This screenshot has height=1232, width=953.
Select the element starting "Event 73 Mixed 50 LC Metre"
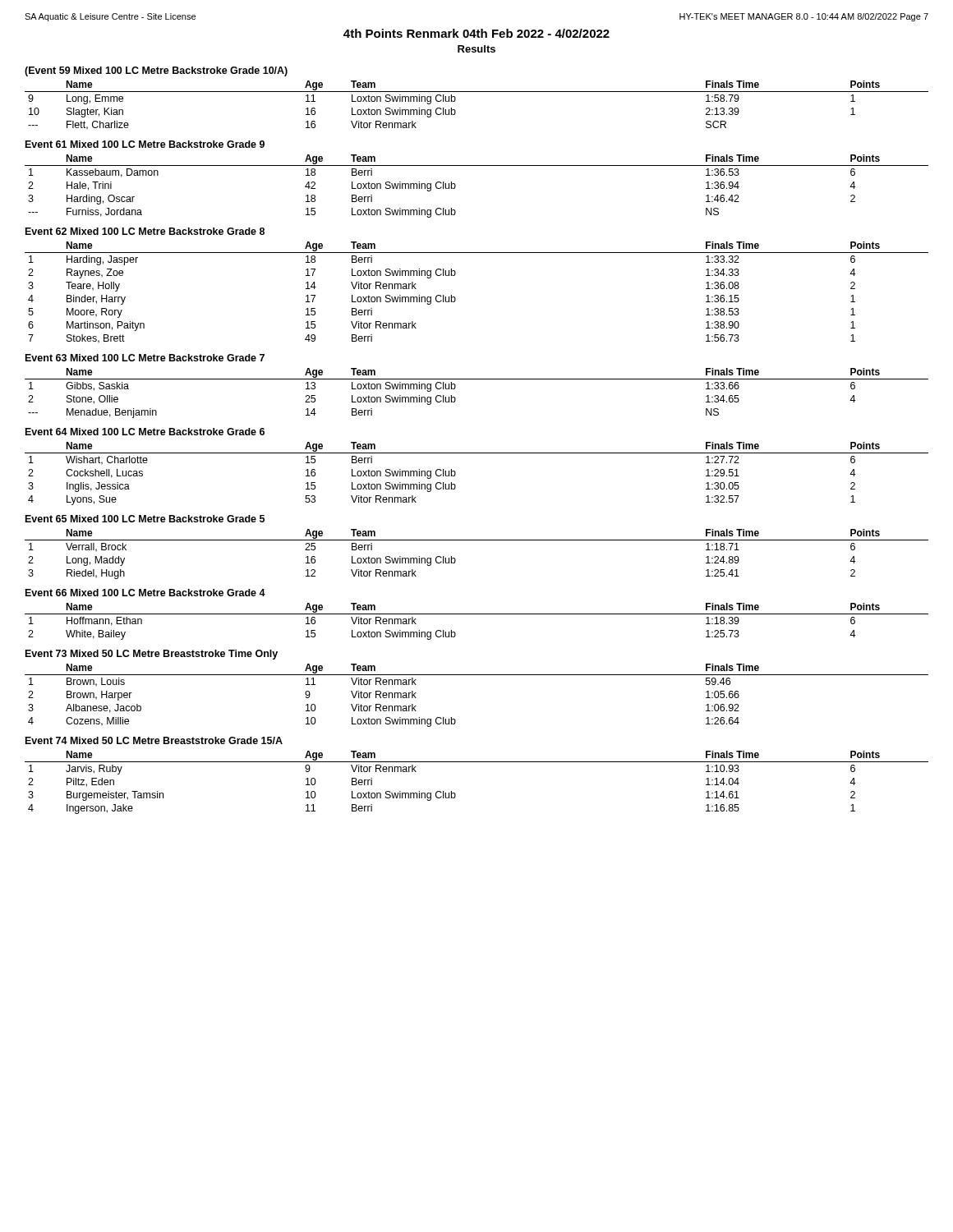(x=151, y=654)
